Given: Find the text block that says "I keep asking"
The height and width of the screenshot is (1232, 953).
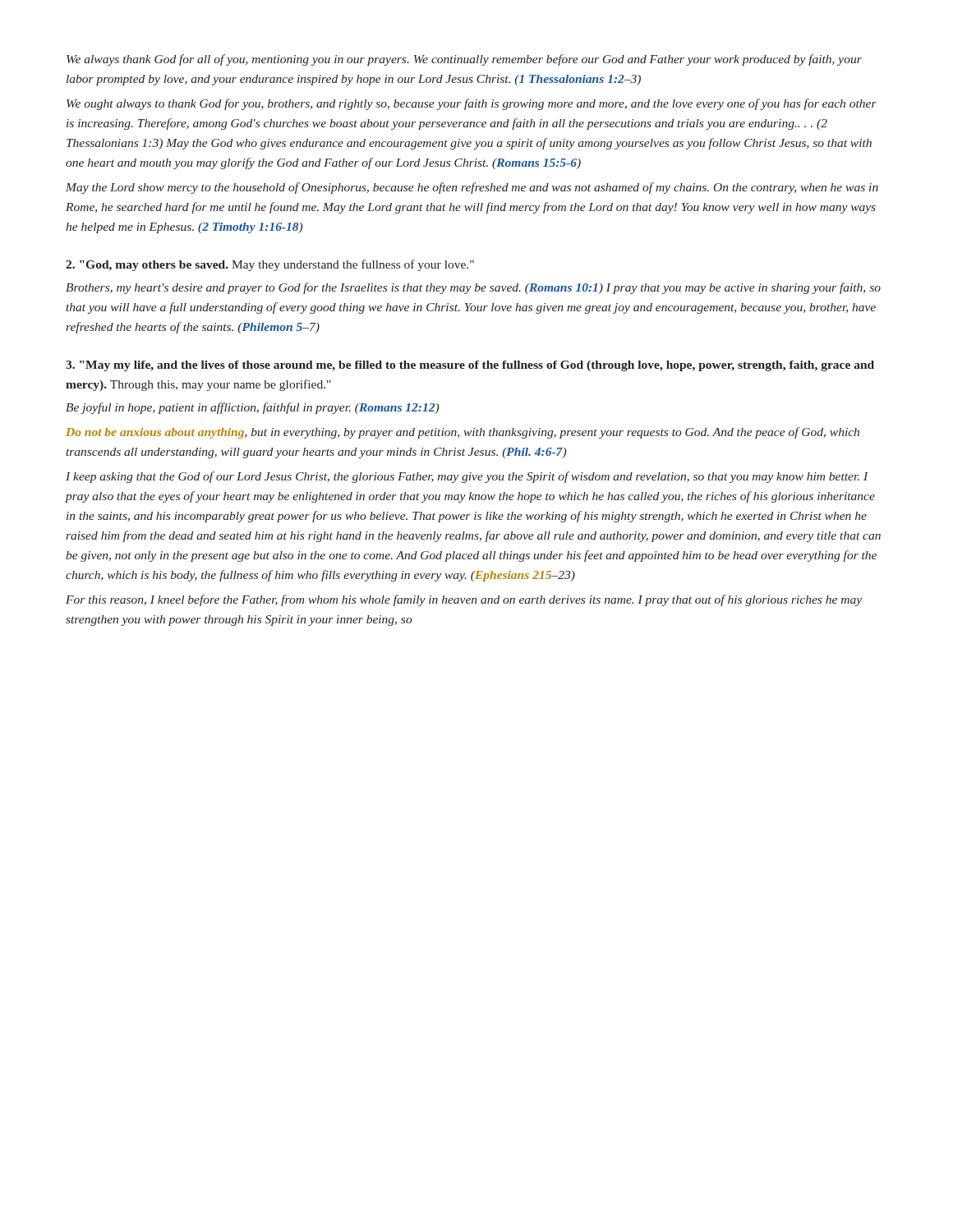Looking at the screenshot, I should pyautogui.click(x=476, y=526).
